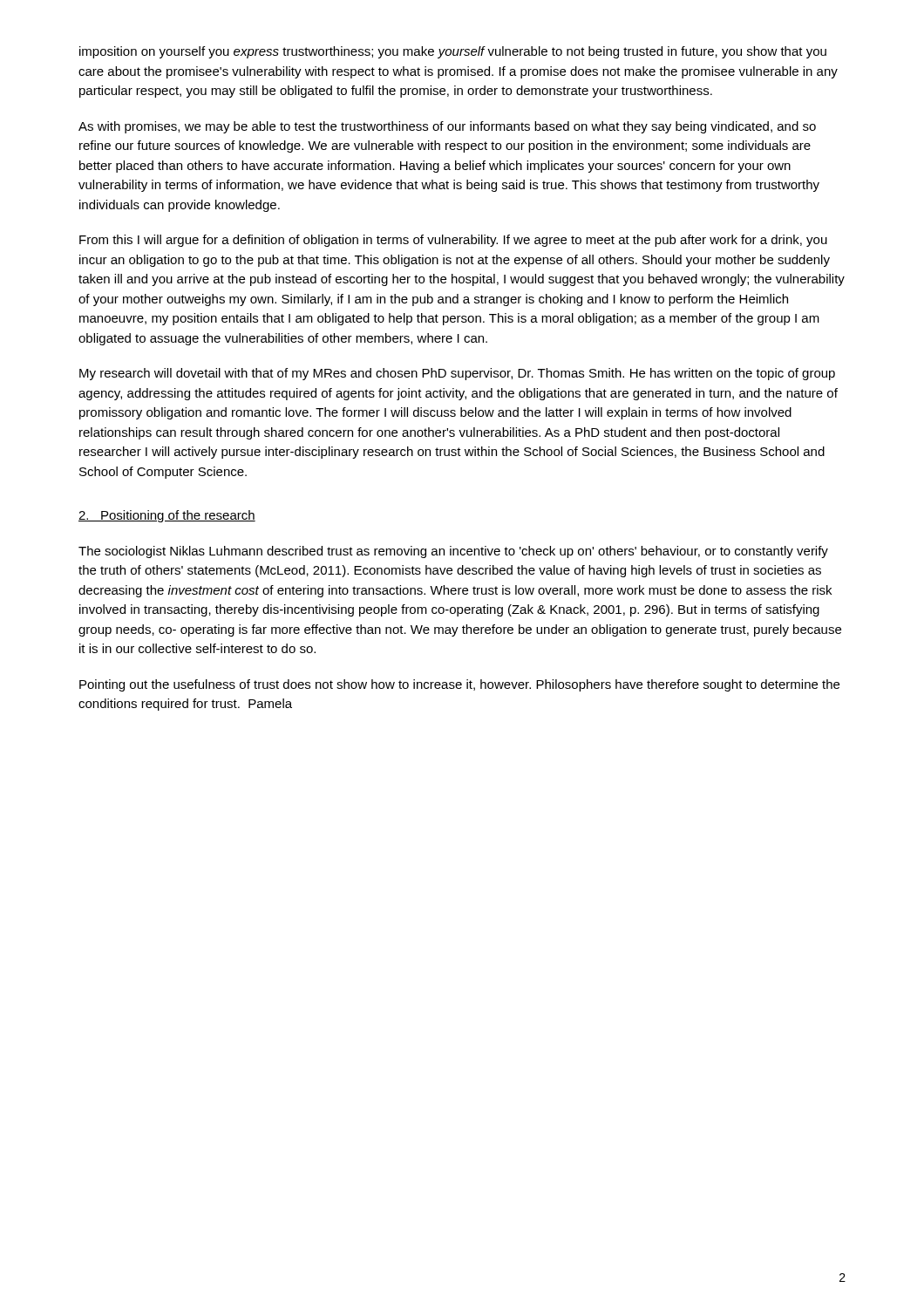Find the element starting "My research will"
Image resolution: width=924 pixels, height=1308 pixels.
click(458, 422)
